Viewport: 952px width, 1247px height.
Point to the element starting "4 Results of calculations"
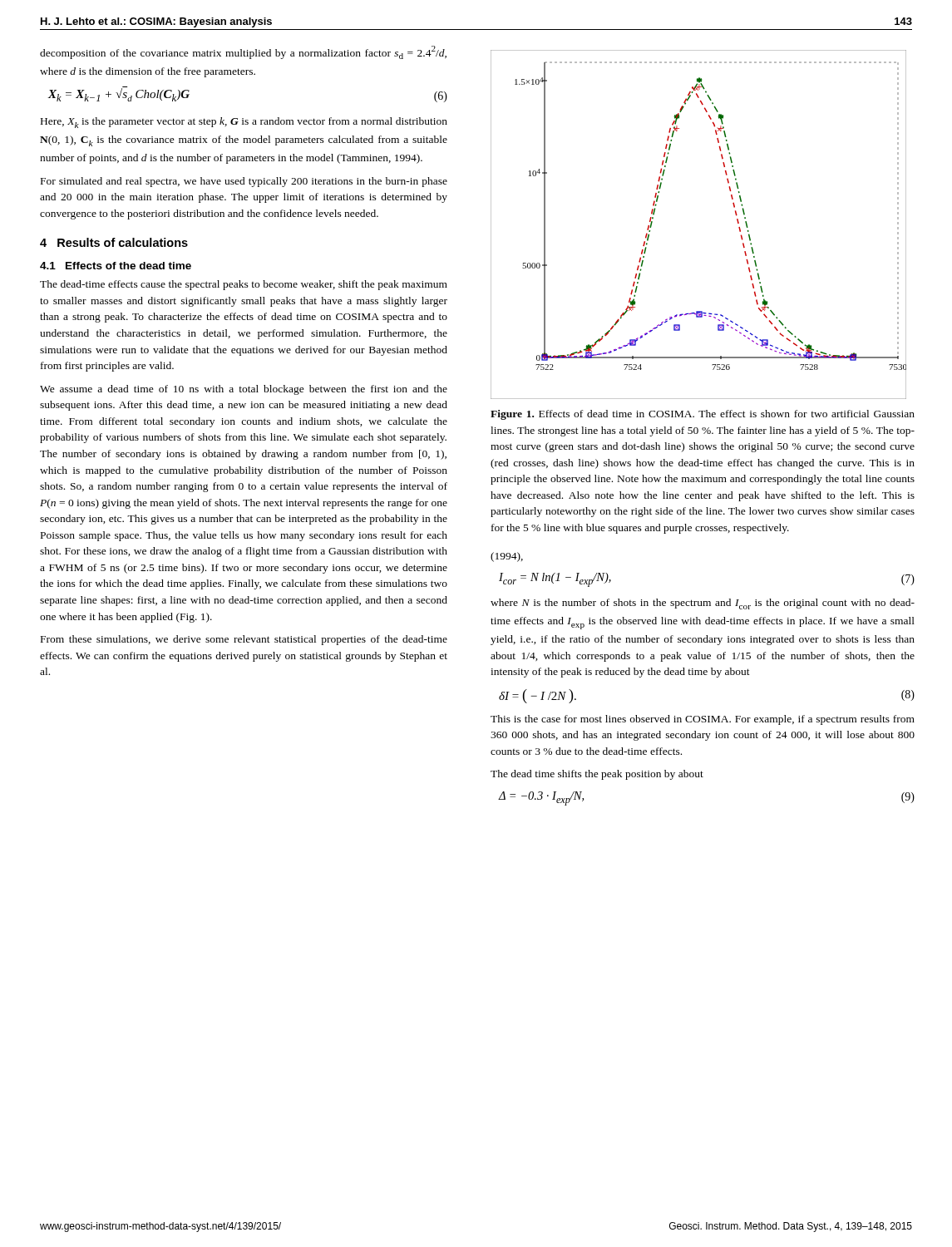pyautogui.click(x=114, y=243)
